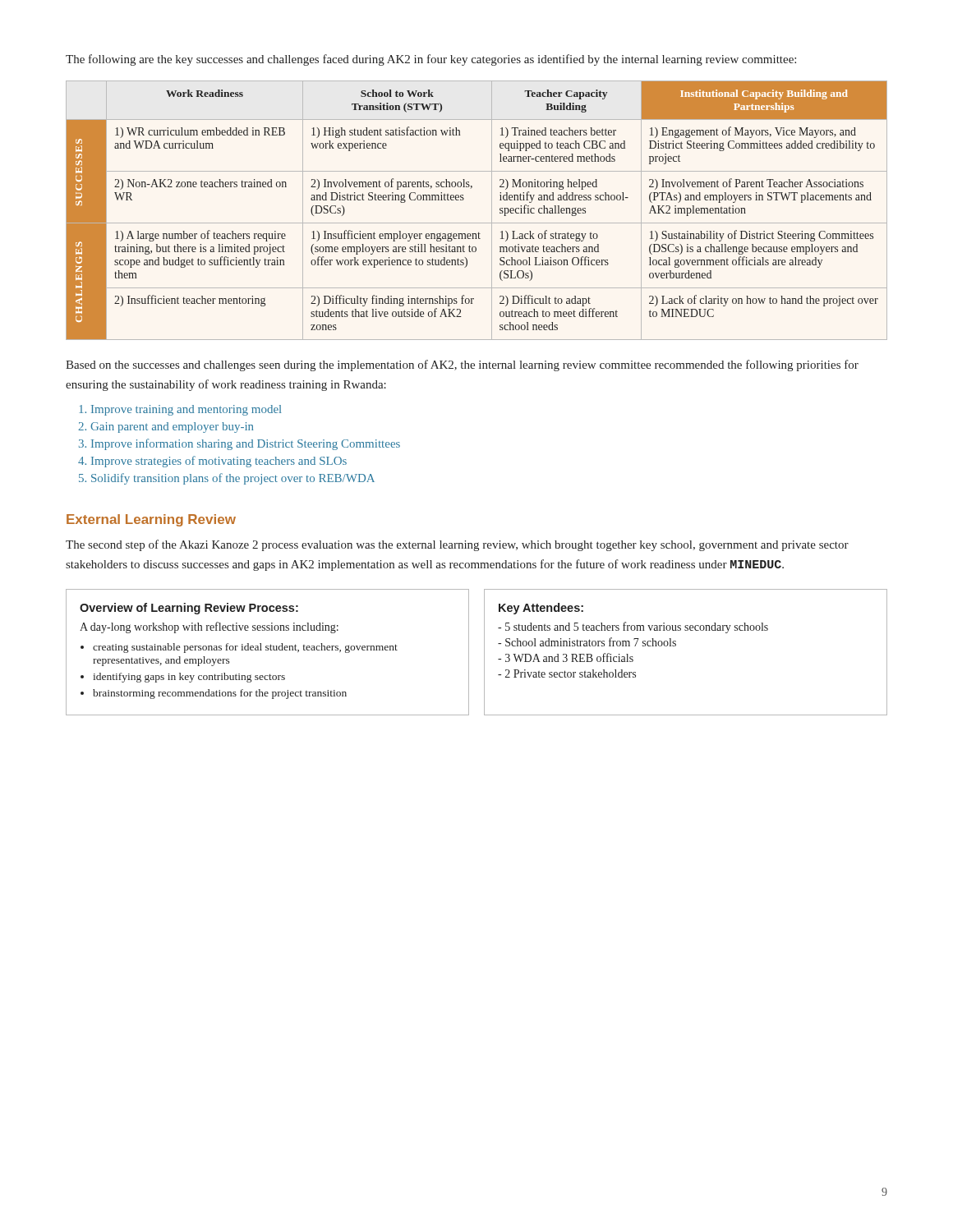Image resolution: width=953 pixels, height=1232 pixels.
Task: Select the table that reads "Key Attendees: - 5 students"
Action: point(686,652)
